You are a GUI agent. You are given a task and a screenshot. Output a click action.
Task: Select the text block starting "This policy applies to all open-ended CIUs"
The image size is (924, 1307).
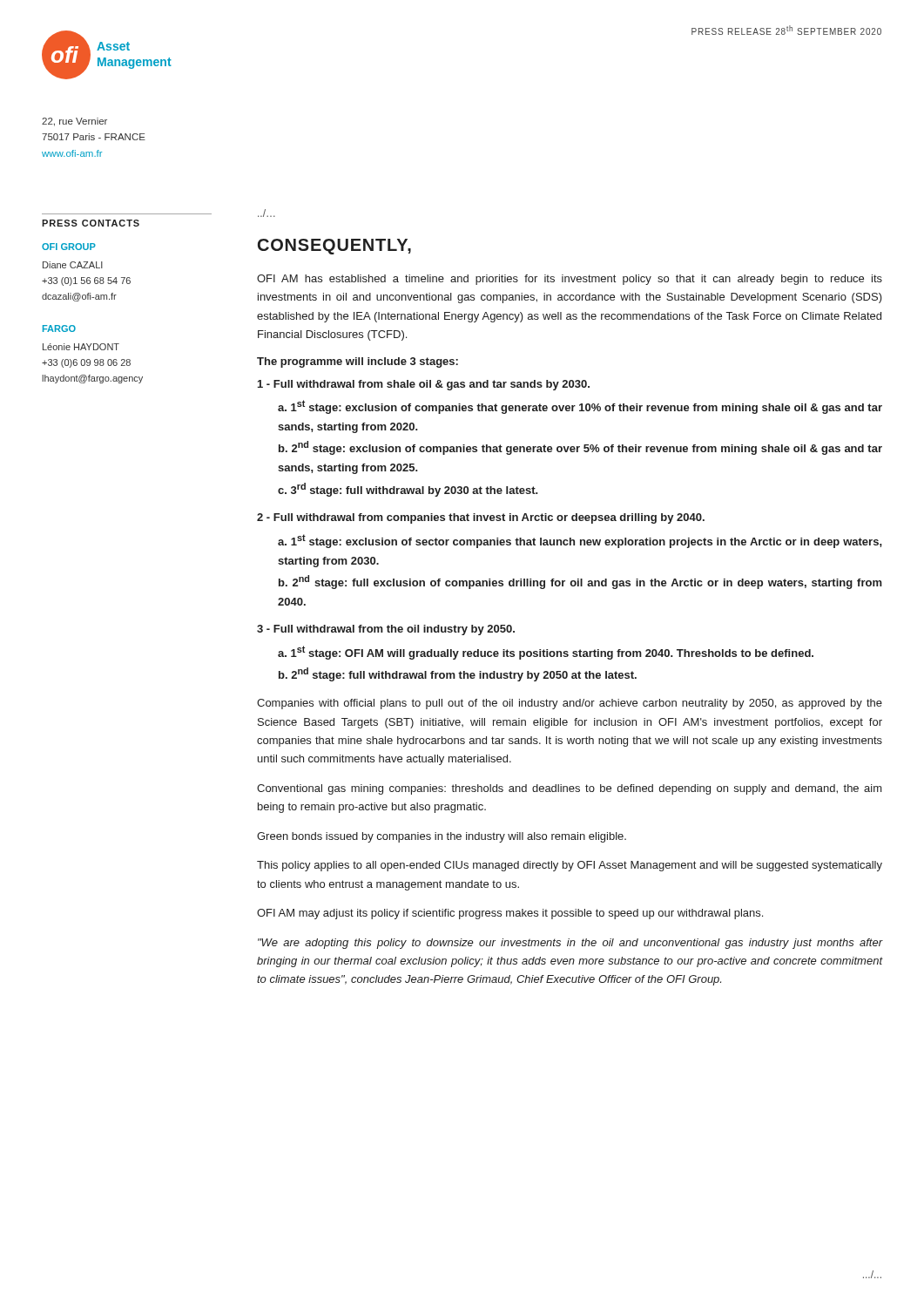tap(570, 874)
